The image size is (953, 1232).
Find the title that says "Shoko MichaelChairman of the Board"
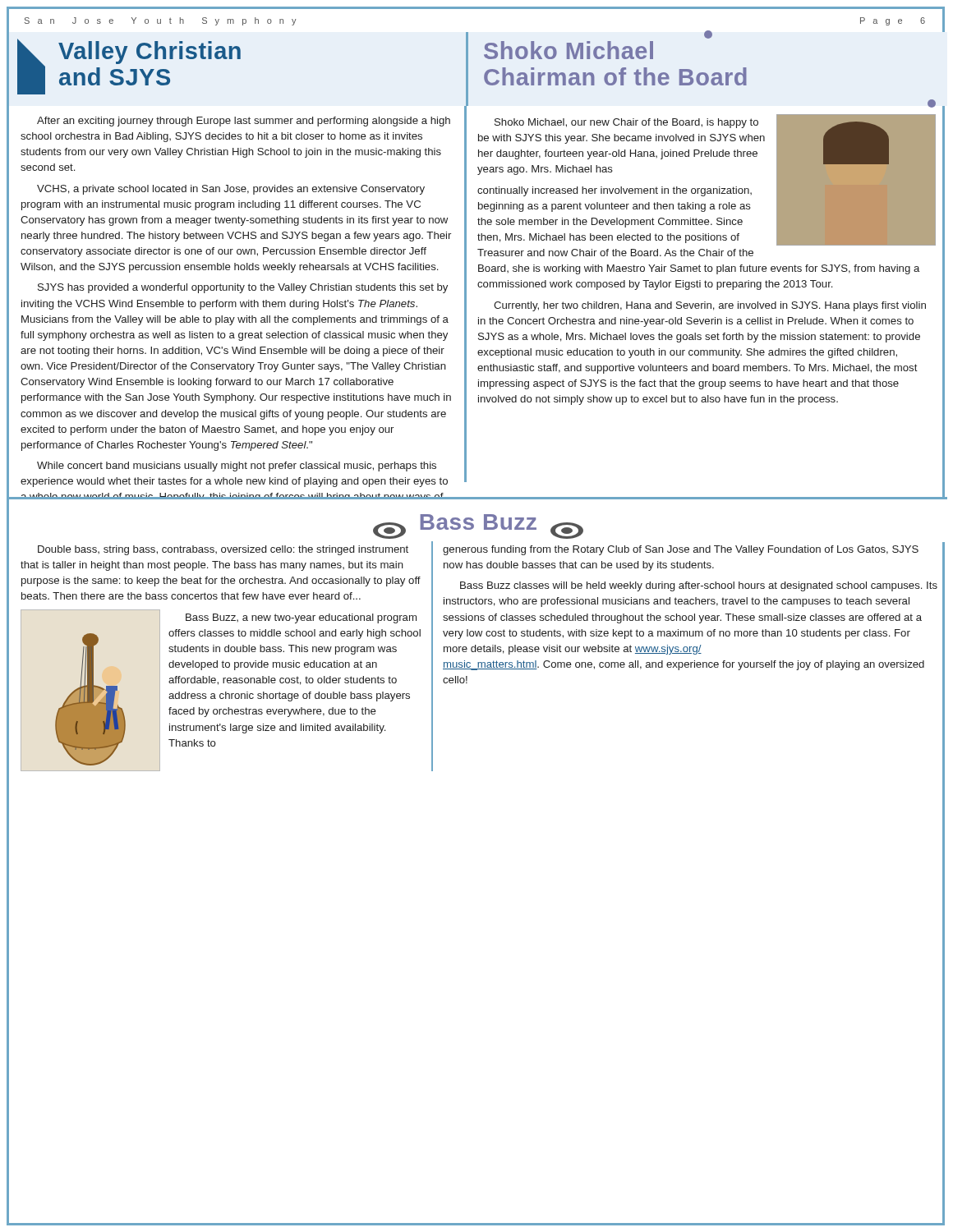point(710,69)
